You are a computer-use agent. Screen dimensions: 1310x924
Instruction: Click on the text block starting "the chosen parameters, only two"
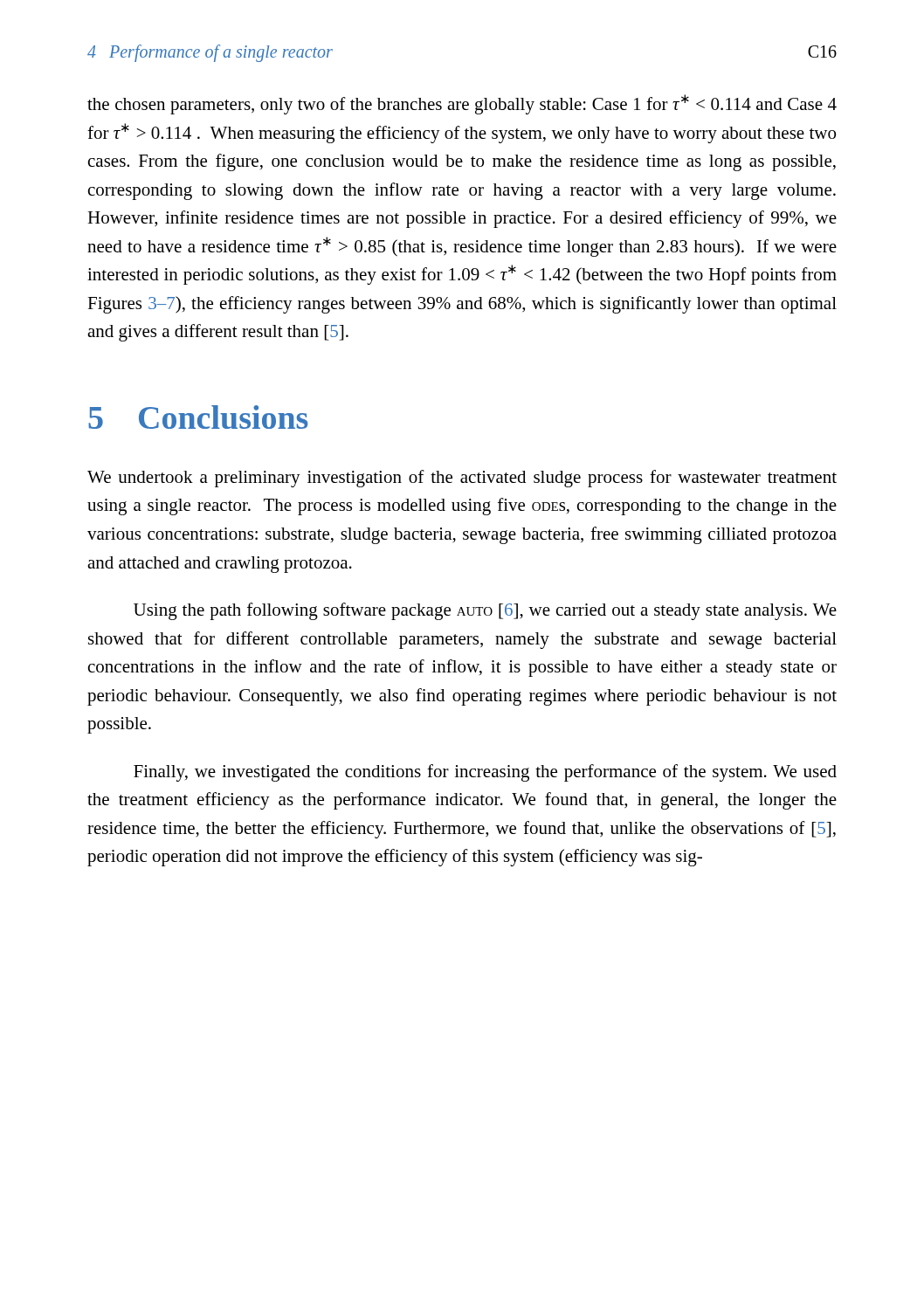point(462,217)
